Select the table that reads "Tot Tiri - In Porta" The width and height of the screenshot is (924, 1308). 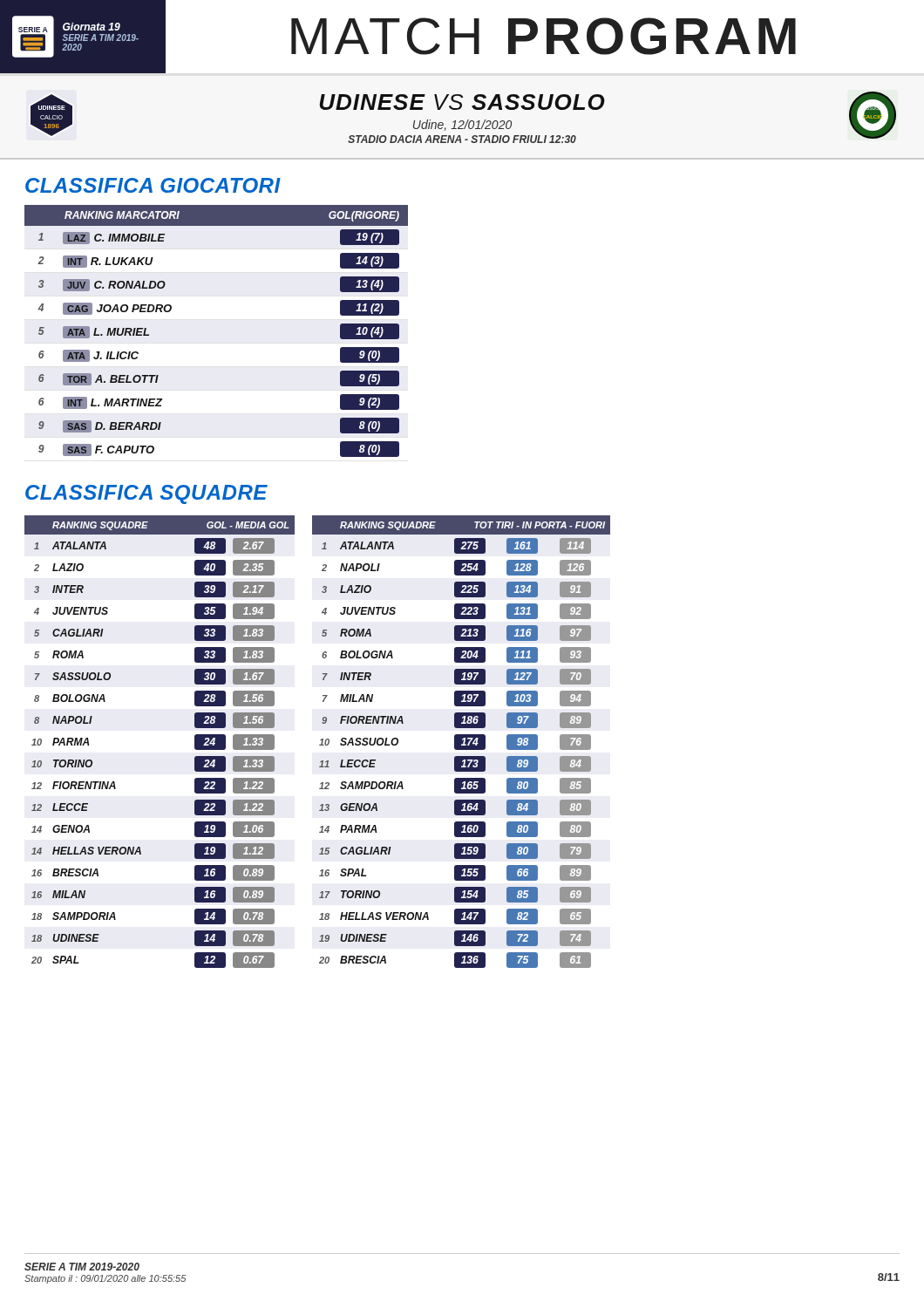pos(461,743)
